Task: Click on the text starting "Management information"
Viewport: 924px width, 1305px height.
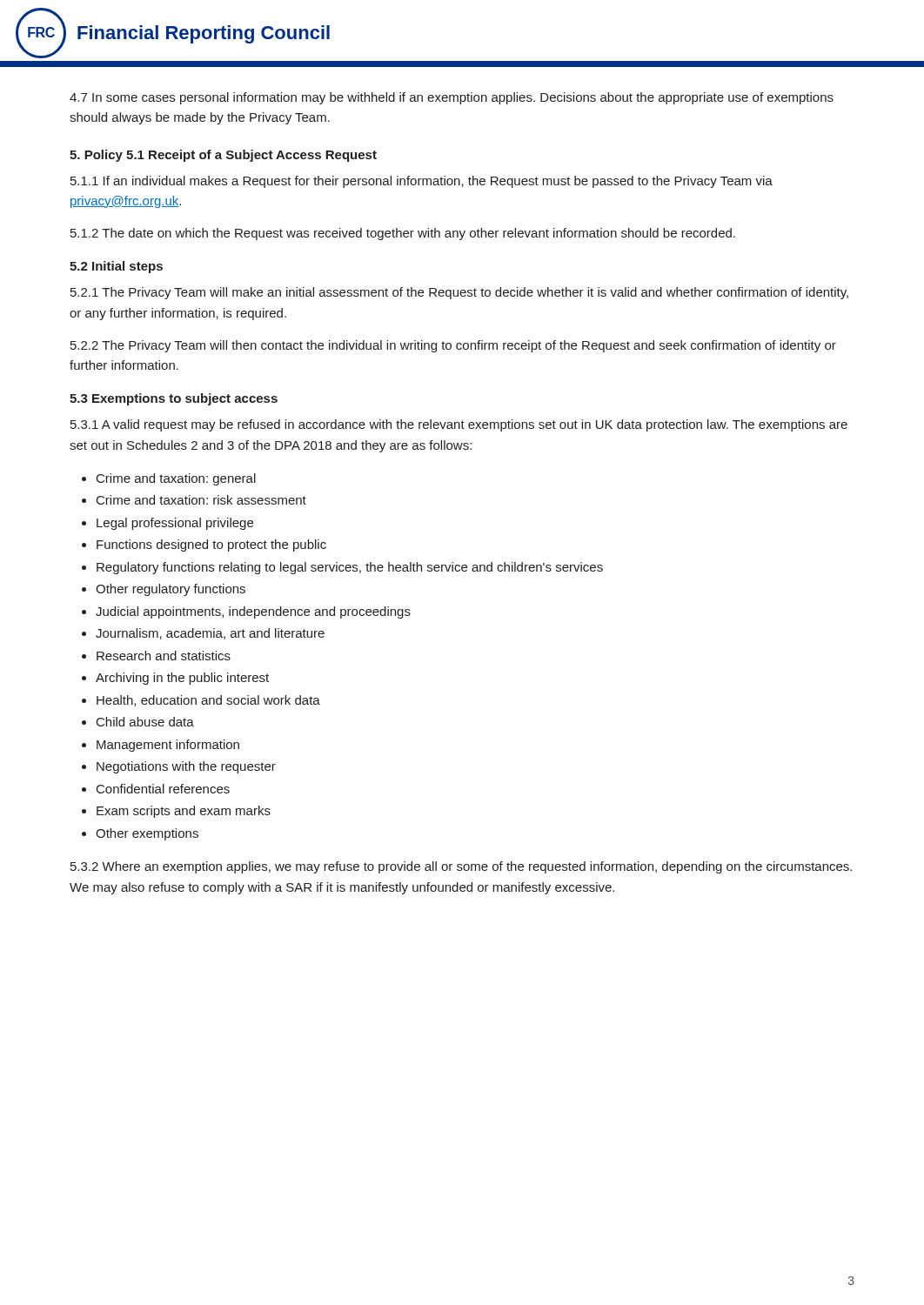Action: [x=168, y=744]
